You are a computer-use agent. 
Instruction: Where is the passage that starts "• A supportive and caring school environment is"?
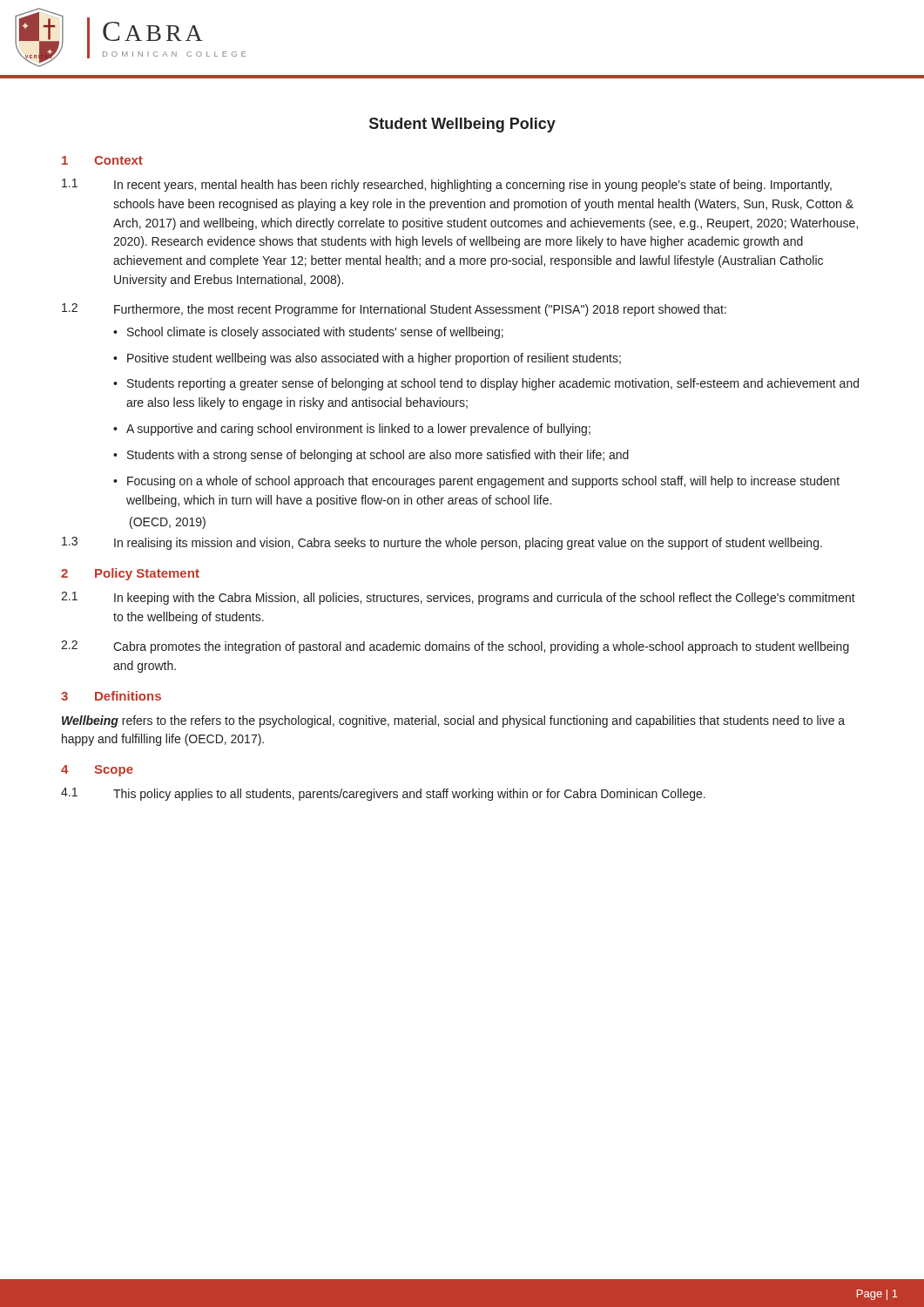pyautogui.click(x=352, y=430)
